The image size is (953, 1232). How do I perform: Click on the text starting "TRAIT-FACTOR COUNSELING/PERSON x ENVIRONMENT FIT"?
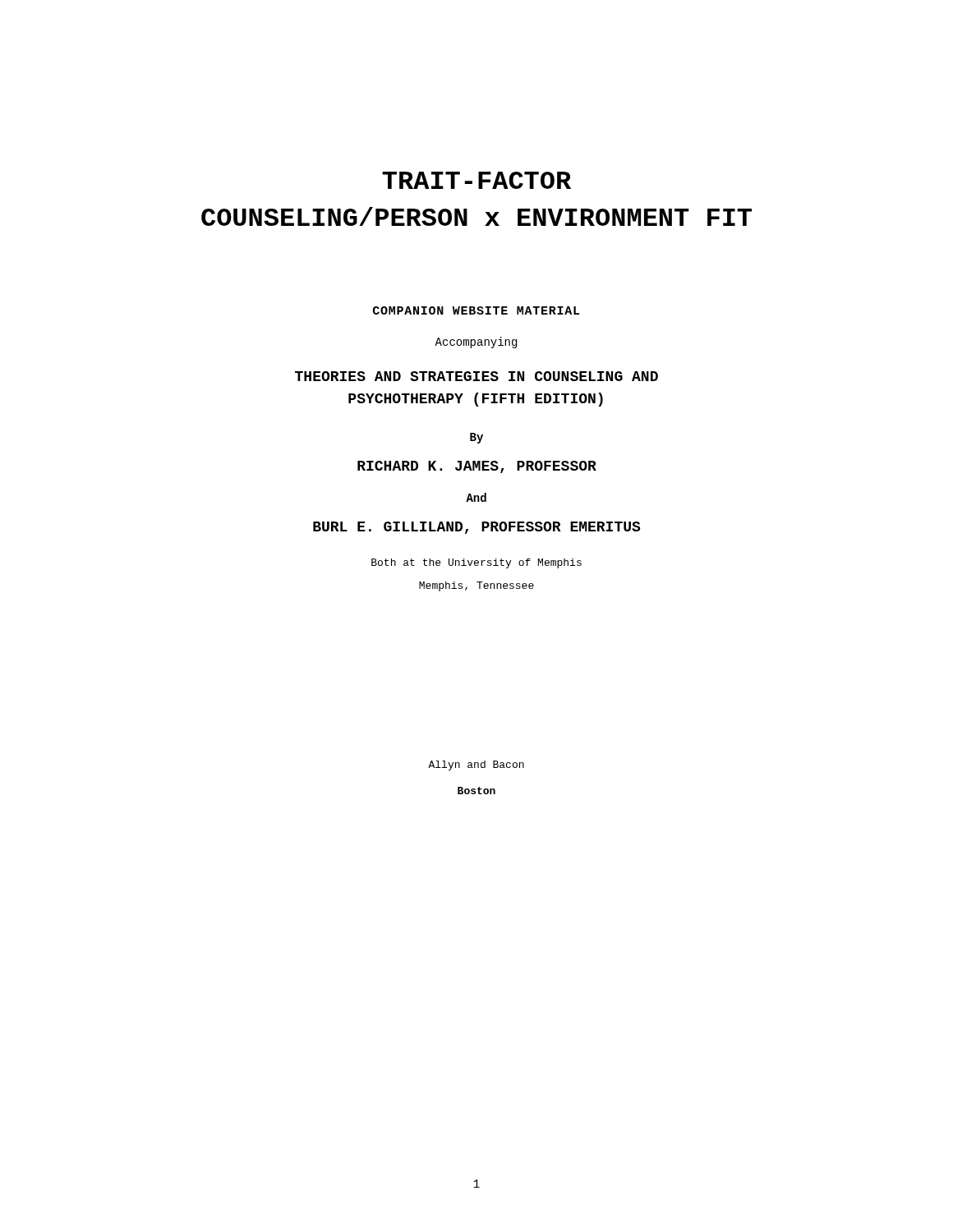tap(476, 180)
